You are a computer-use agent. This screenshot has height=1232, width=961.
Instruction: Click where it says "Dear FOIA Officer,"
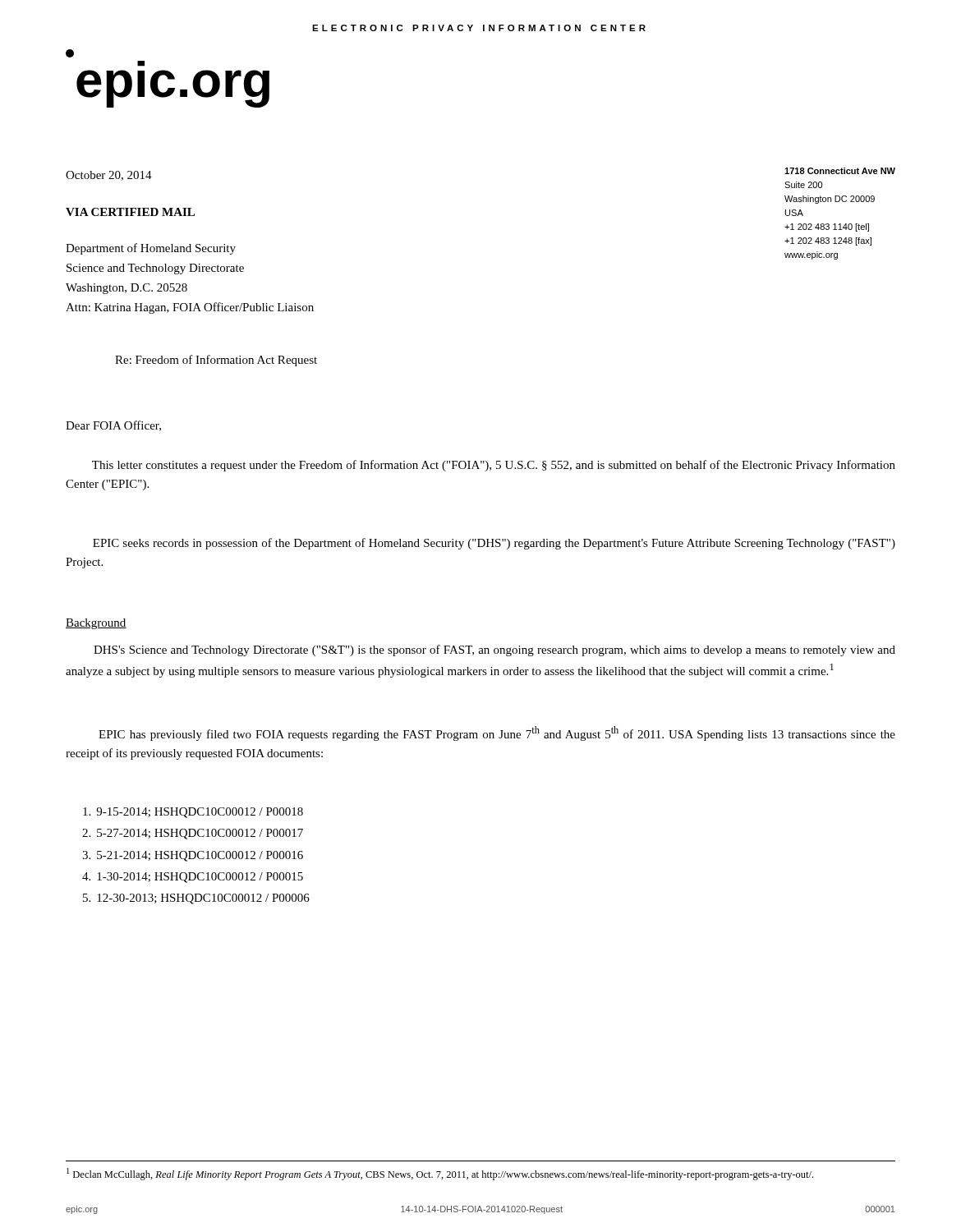tap(114, 425)
